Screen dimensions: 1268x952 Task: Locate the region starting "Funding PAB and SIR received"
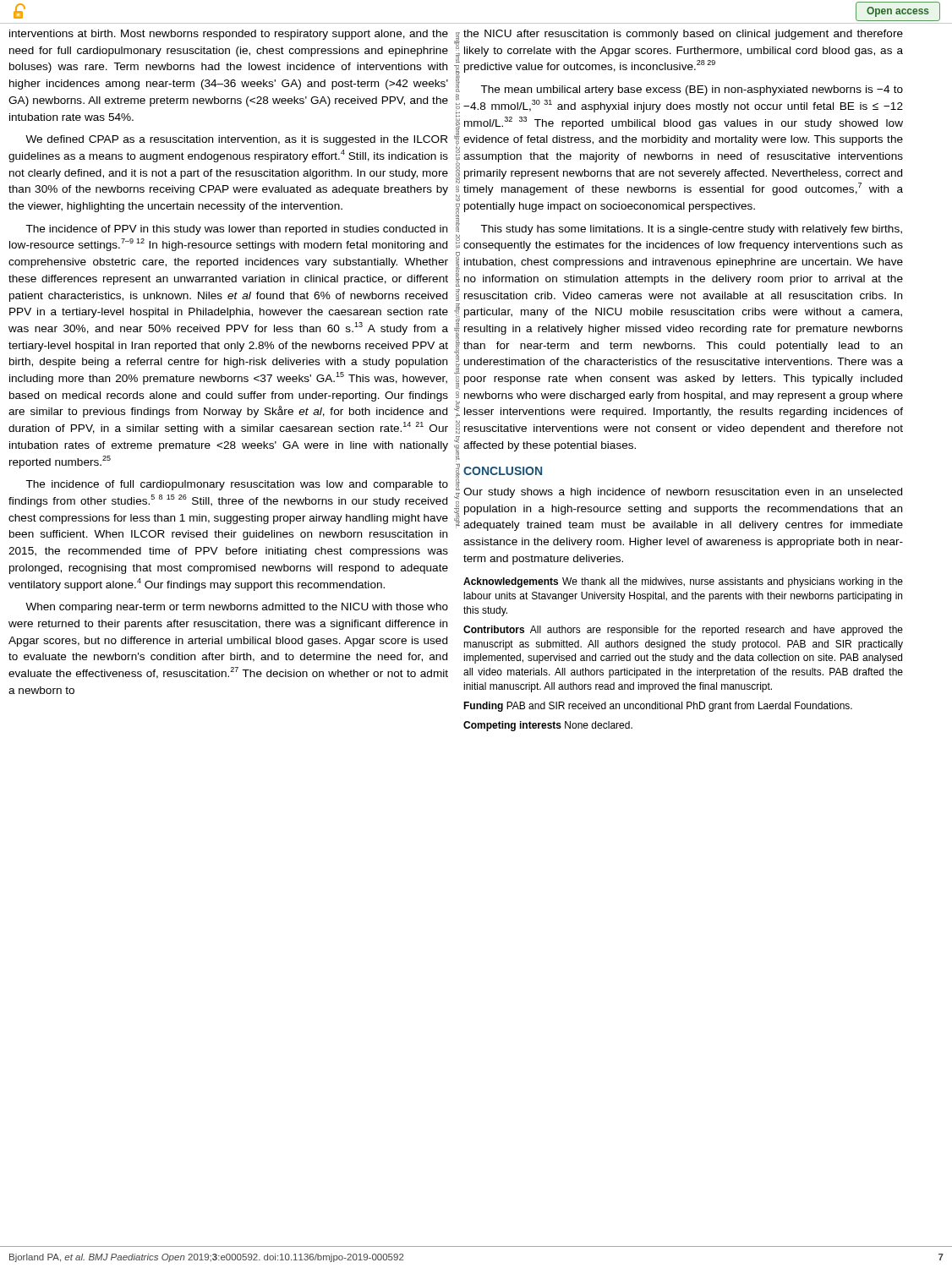683,706
